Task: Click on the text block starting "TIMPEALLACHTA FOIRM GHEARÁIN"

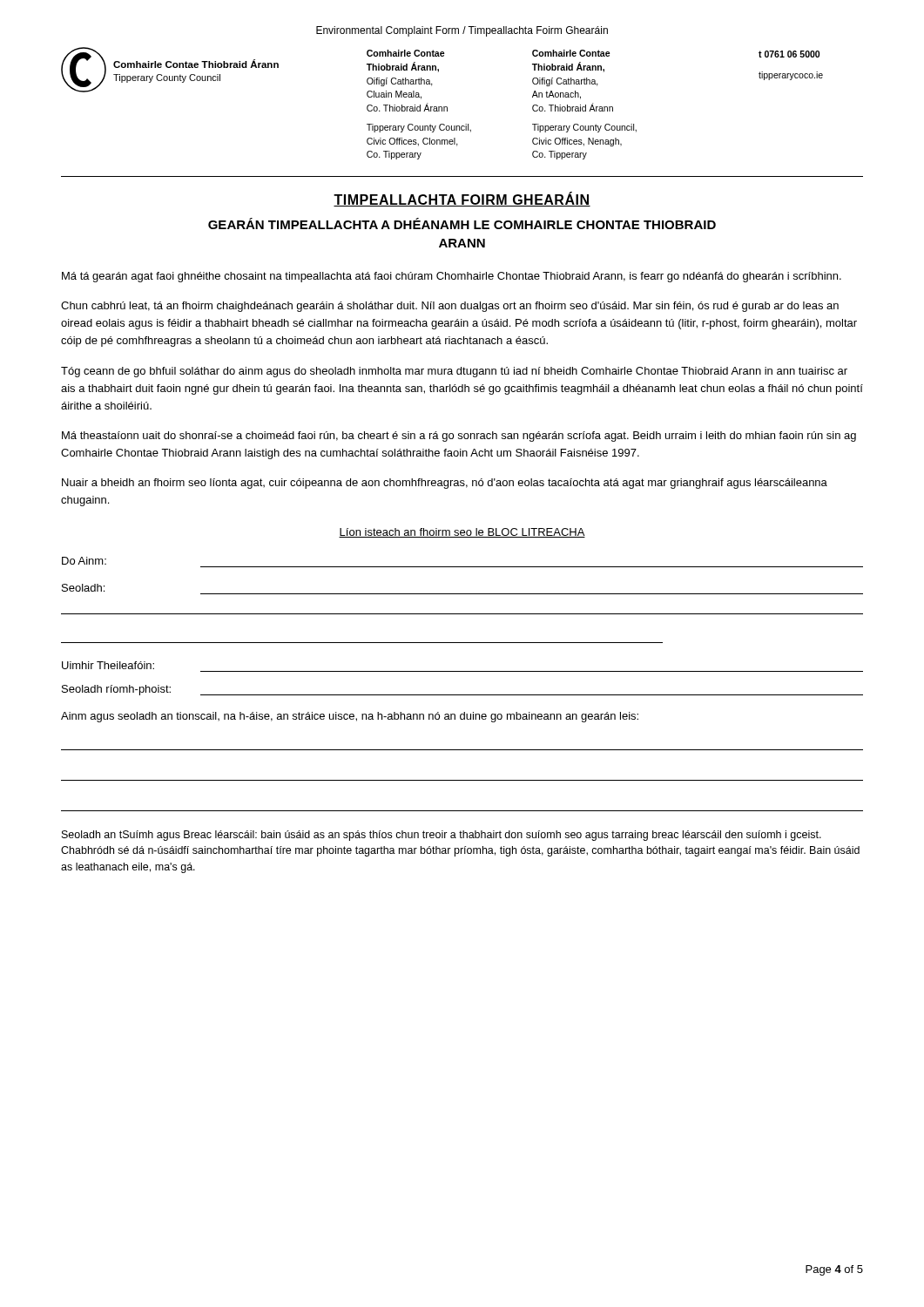Action: pos(462,200)
